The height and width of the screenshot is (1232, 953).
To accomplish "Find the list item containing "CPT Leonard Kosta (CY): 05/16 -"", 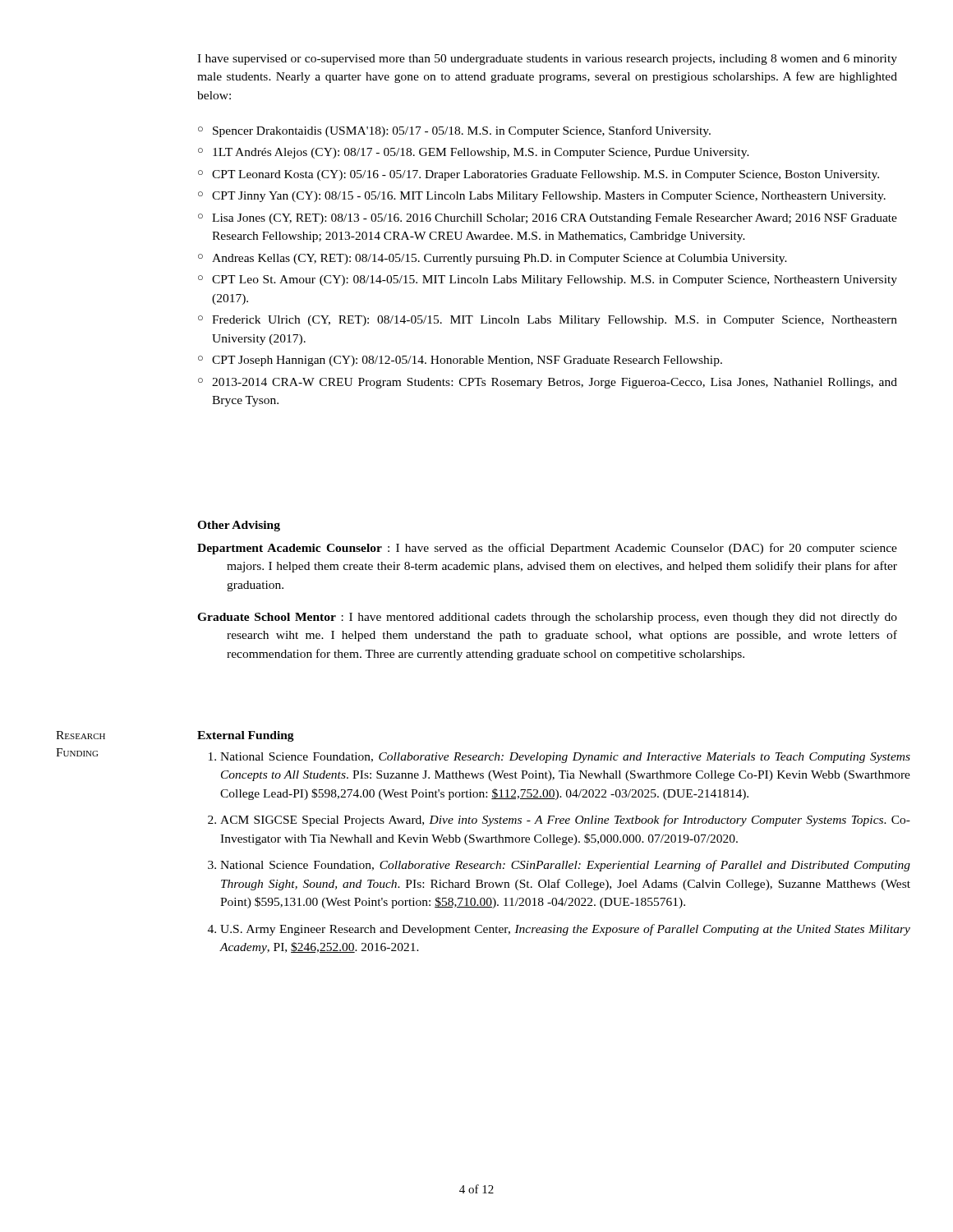I will pyautogui.click(x=546, y=174).
